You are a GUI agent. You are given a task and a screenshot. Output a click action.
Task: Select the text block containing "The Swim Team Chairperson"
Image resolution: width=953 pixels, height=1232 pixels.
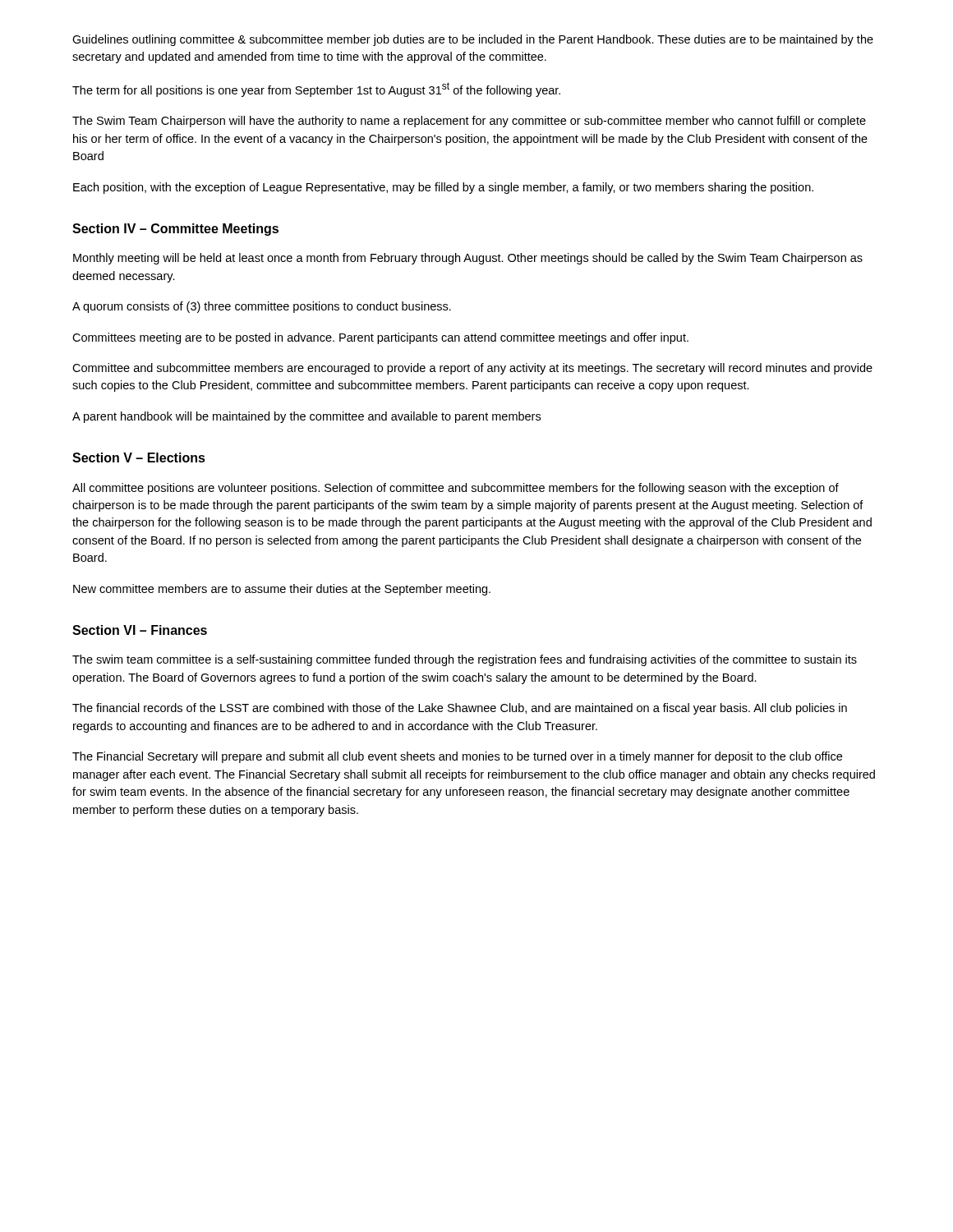tap(470, 139)
